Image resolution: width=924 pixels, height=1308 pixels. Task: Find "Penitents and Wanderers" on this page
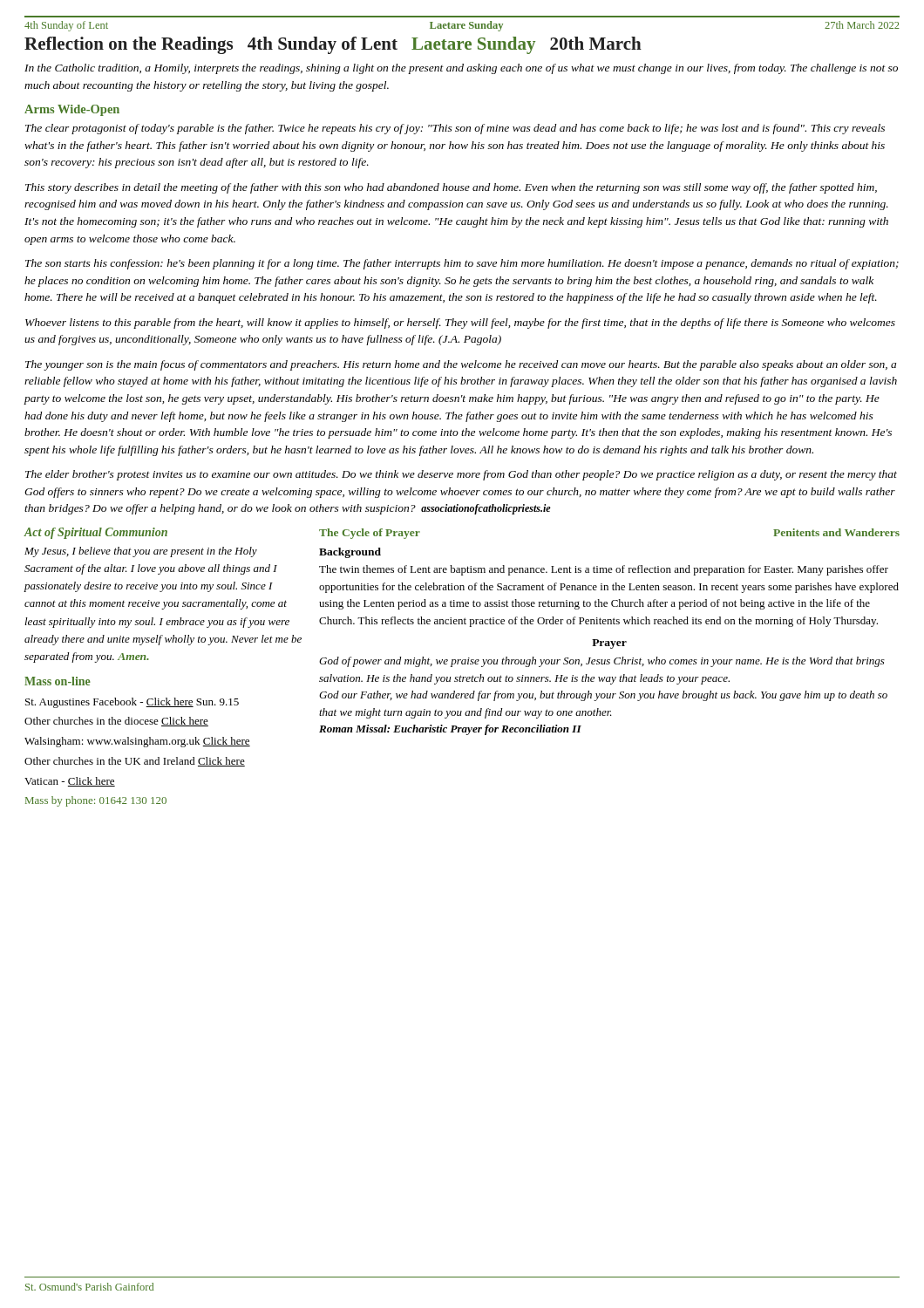pos(836,532)
